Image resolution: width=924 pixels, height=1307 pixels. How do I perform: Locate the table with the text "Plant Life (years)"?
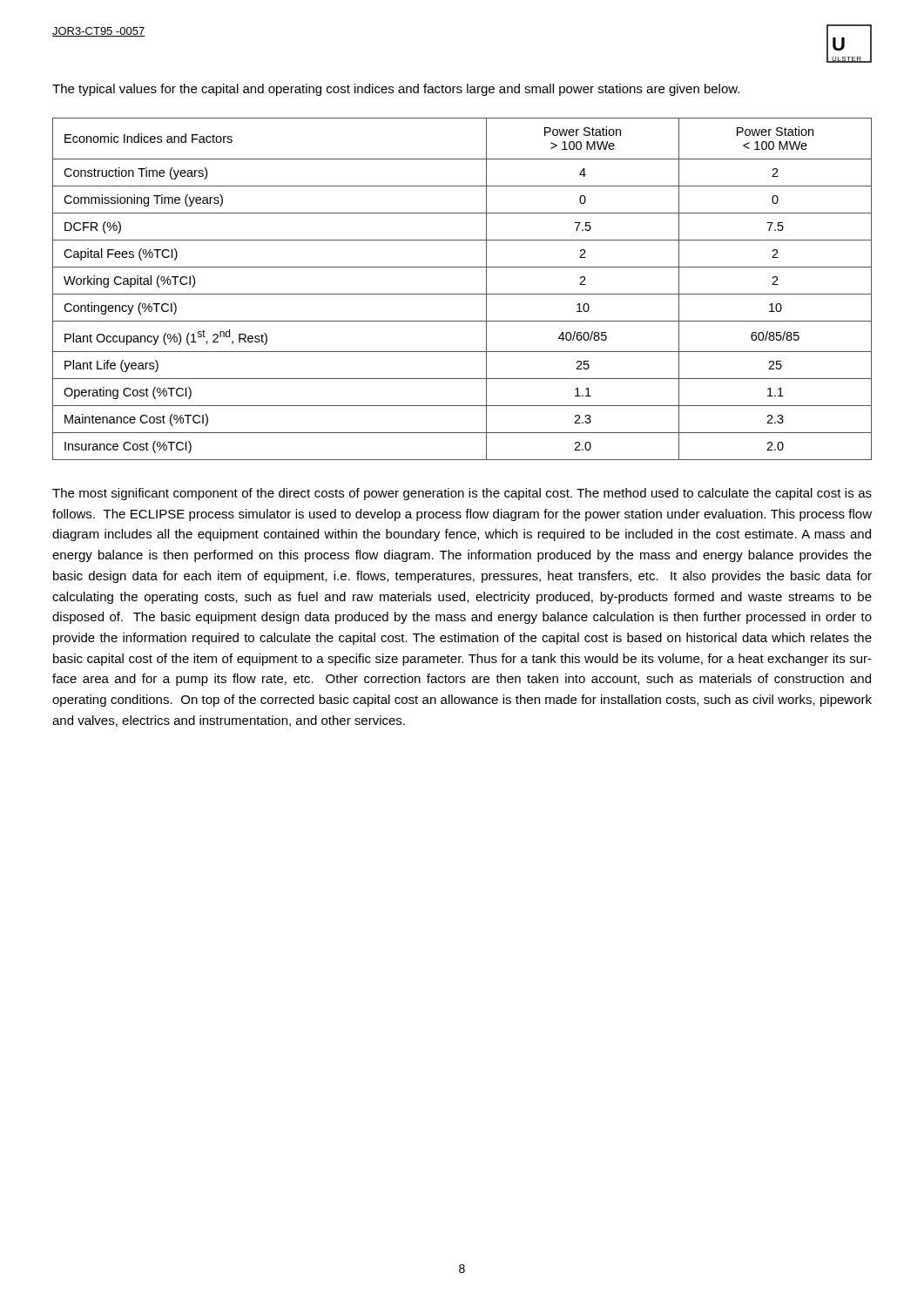point(462,289)
